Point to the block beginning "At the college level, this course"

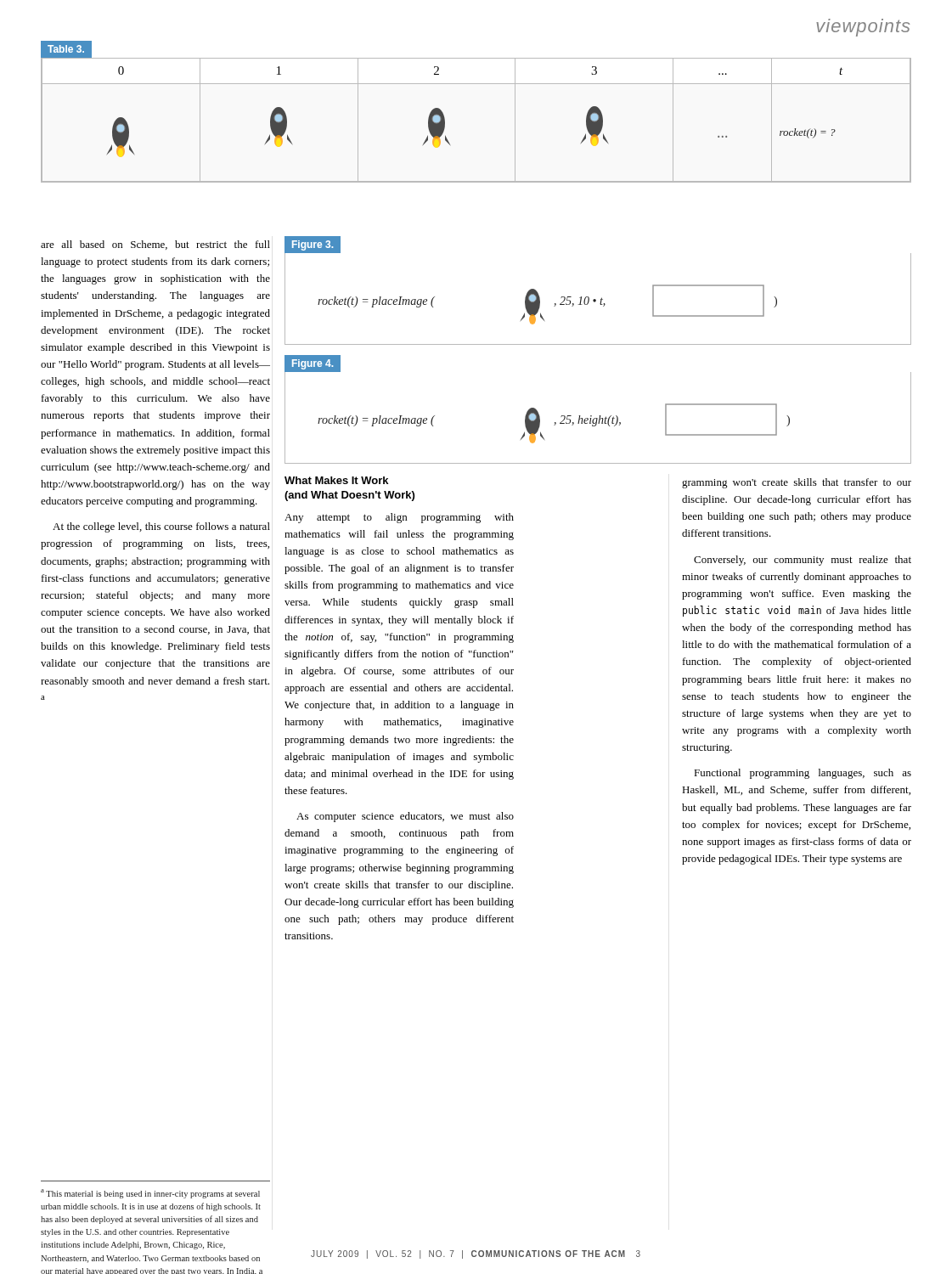tap(155, 611)
